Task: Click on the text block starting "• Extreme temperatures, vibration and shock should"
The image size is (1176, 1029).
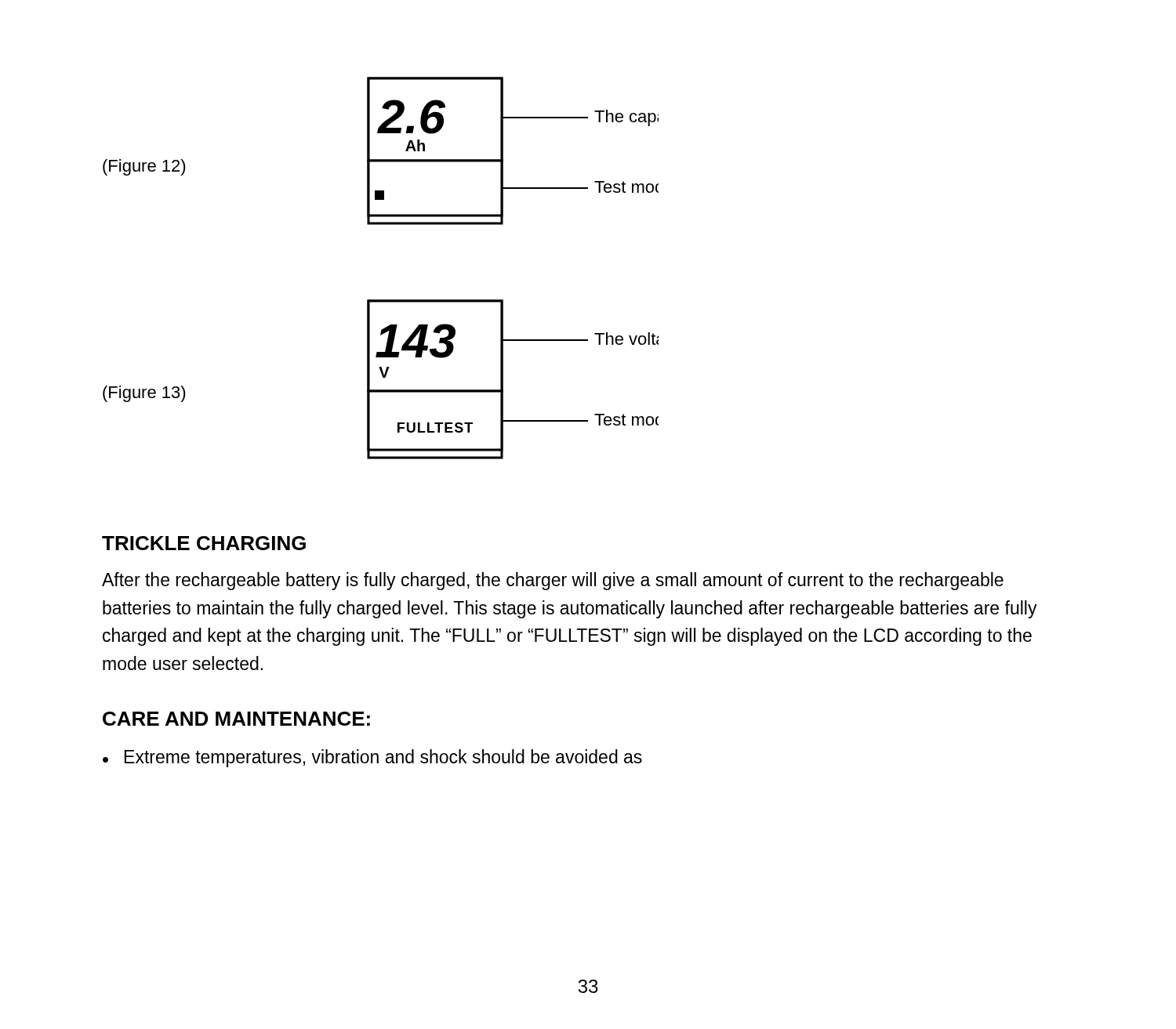Action: tap(372, 759)
